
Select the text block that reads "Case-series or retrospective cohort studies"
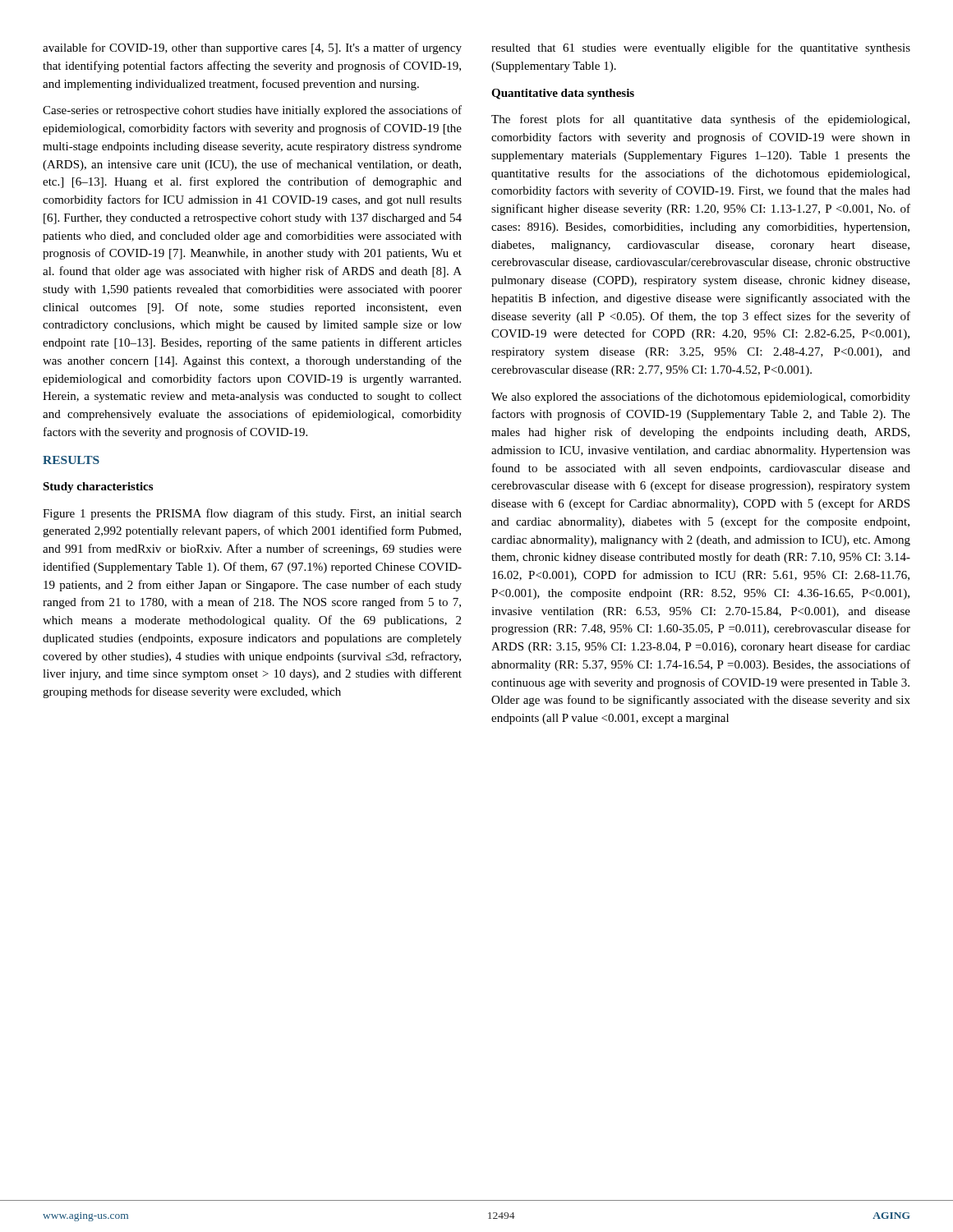click(x=252, y=272)
